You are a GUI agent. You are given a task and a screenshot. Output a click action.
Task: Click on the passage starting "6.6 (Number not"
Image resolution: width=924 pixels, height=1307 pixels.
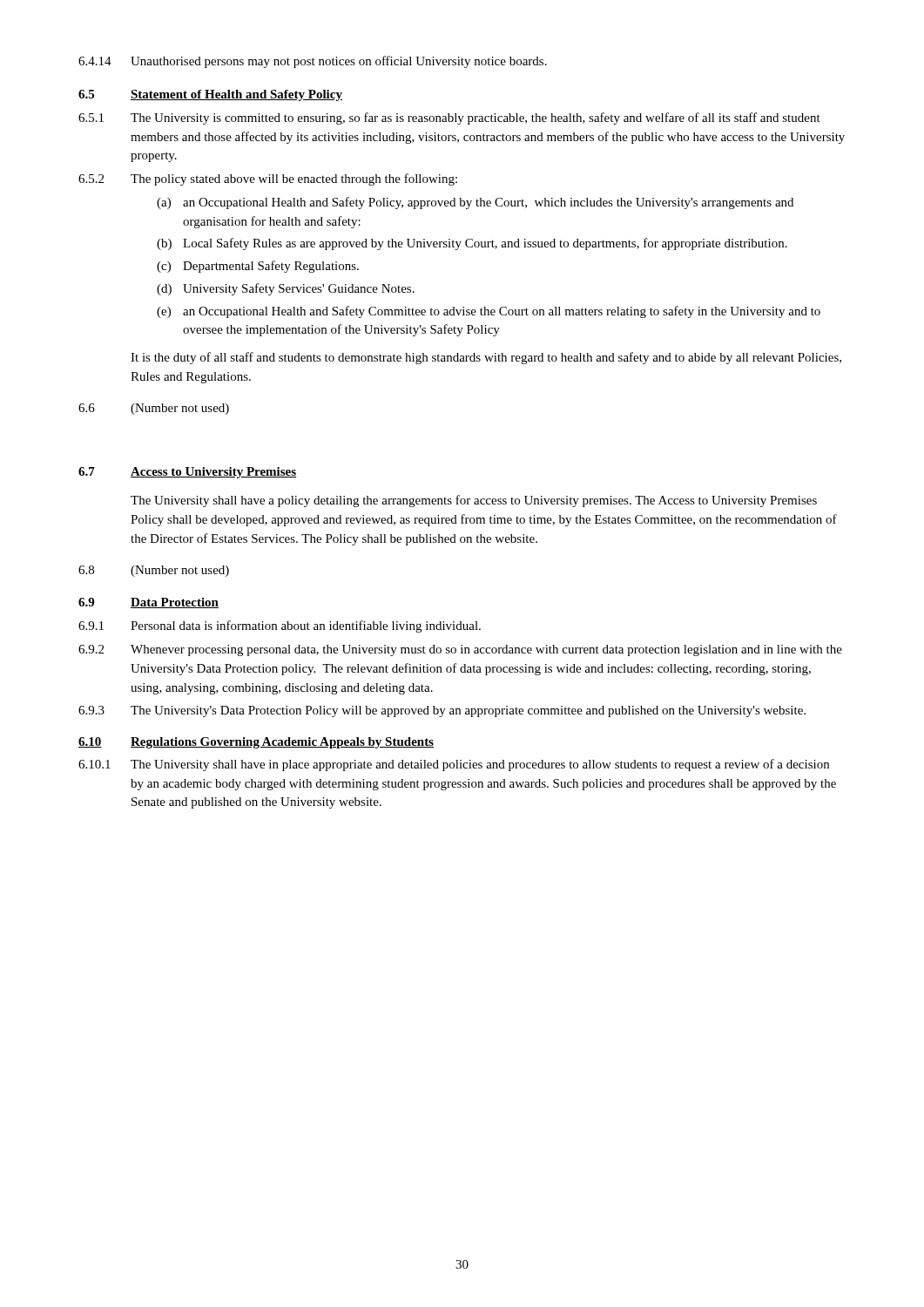154,409
